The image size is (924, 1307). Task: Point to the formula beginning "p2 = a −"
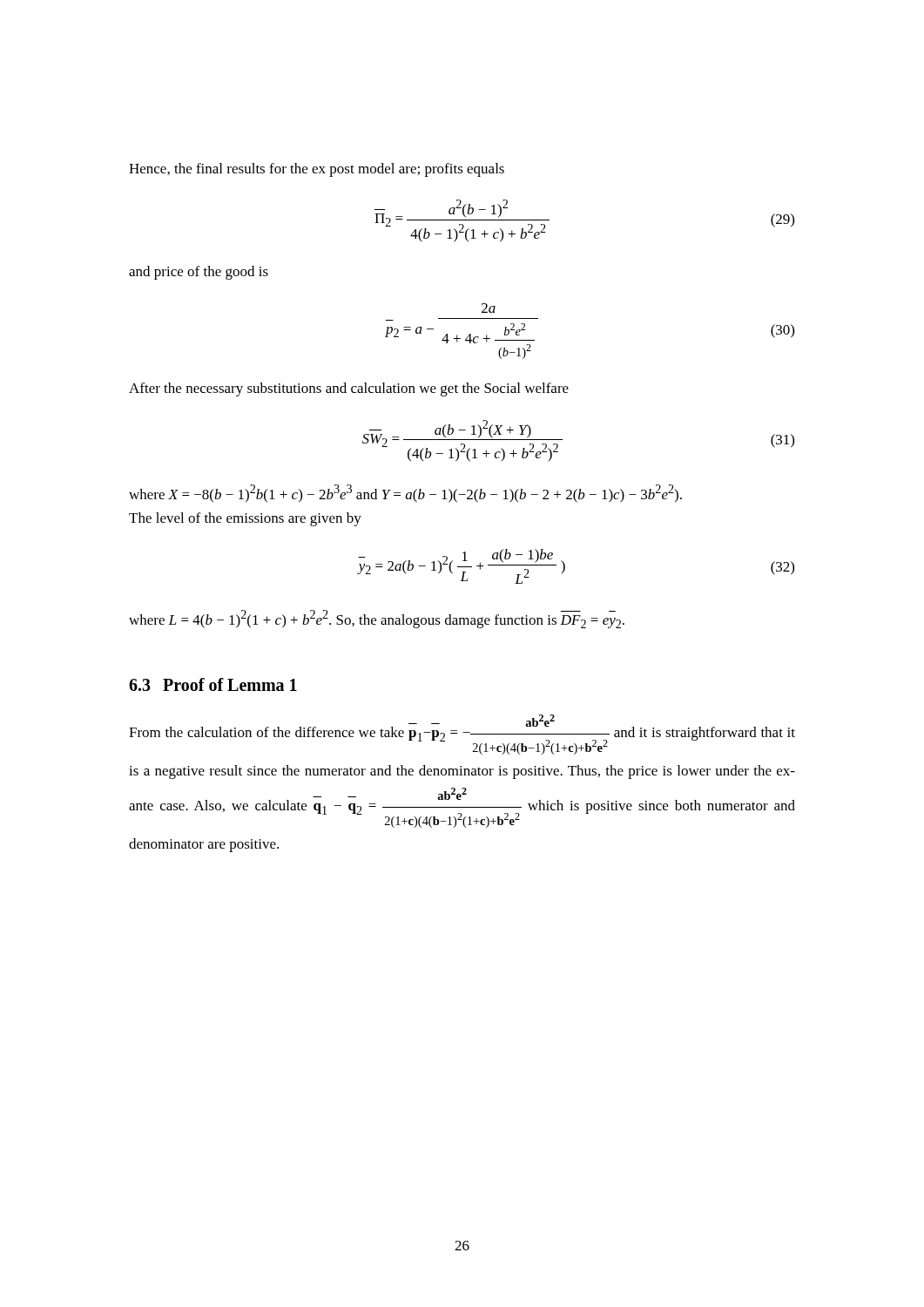pyautogui.click(x=462, y=330)
